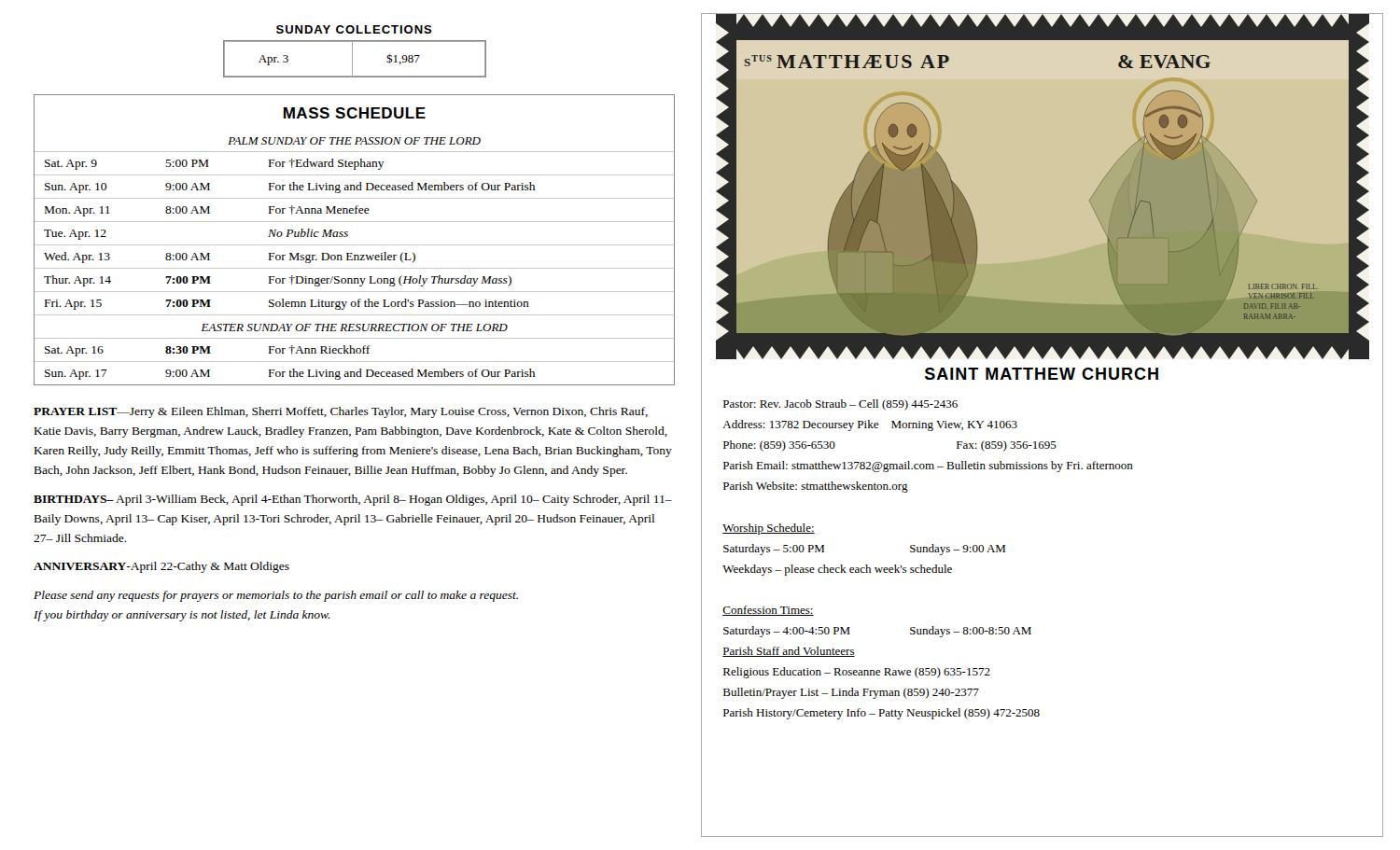This screenshot has height=850, width=1400.
Task: Point to the passage starting "SUNDAY COLLECTIONS"
Action: (354, 29)
